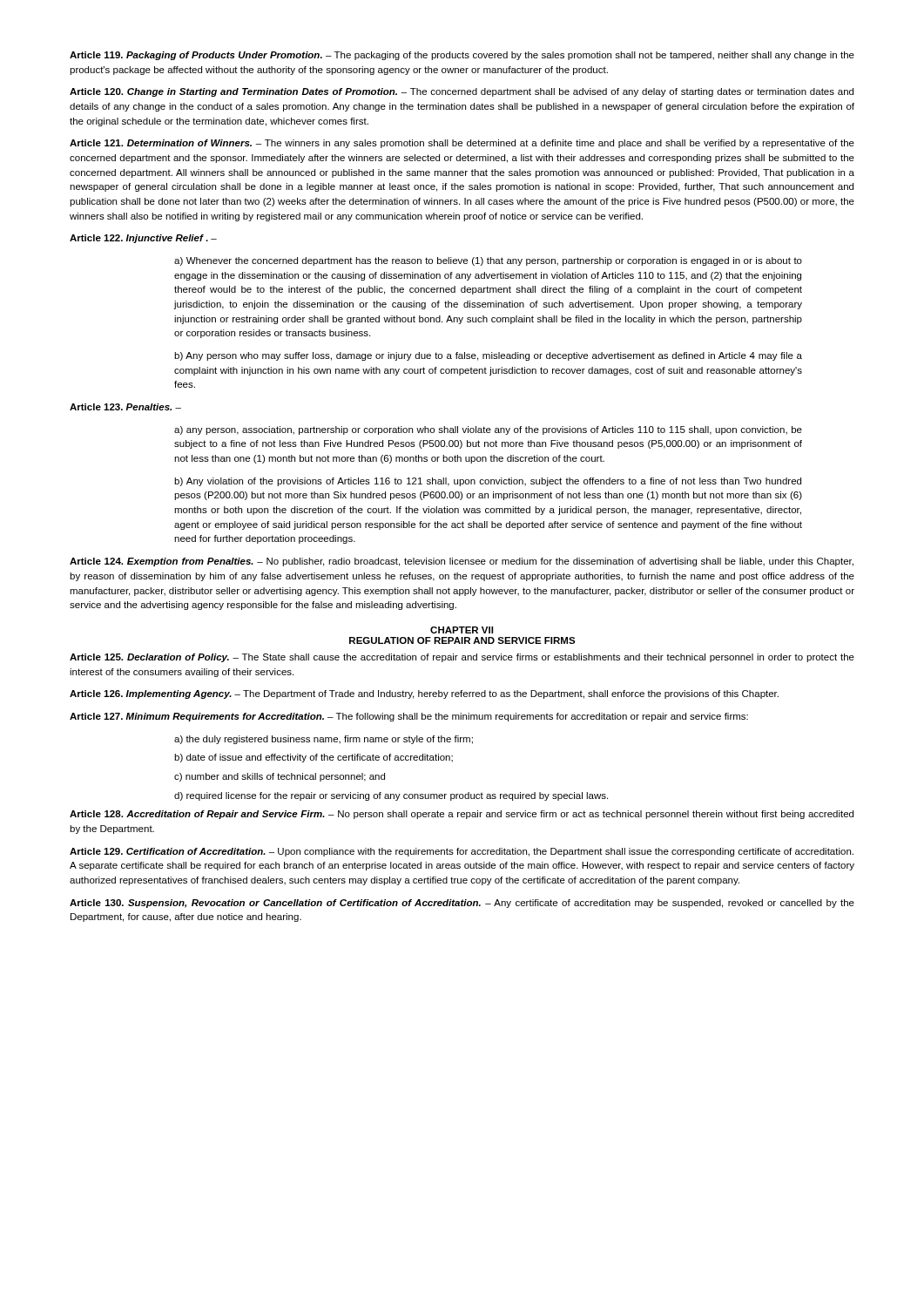Click on the text block that says "Article 129. Certification of Accreditation. – Upon compliance"
This screenshot has width=924, height=1307.
(462, 866)
